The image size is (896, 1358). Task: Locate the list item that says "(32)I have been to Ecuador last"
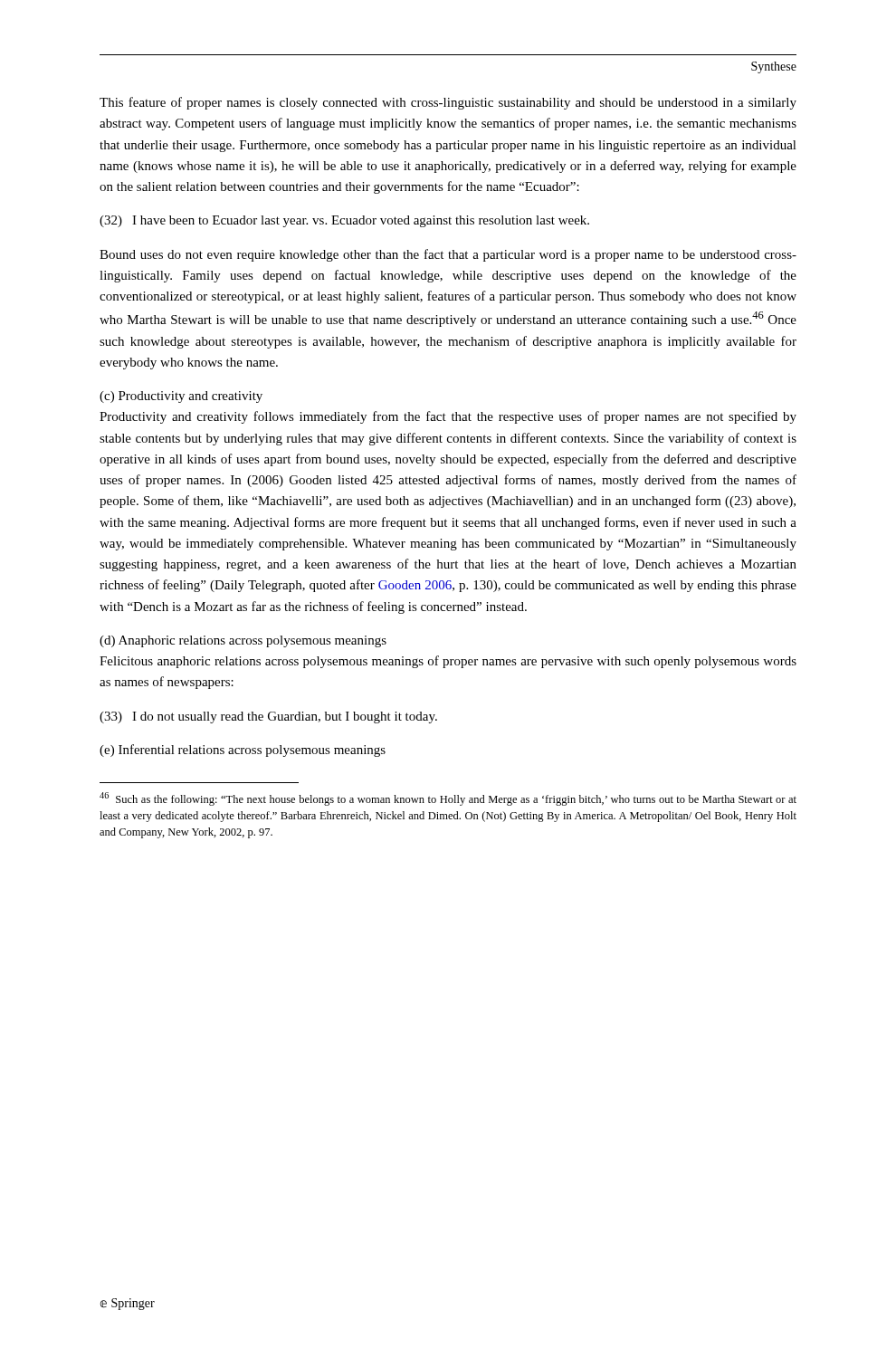pyautogui.click(x=361, y=221)
